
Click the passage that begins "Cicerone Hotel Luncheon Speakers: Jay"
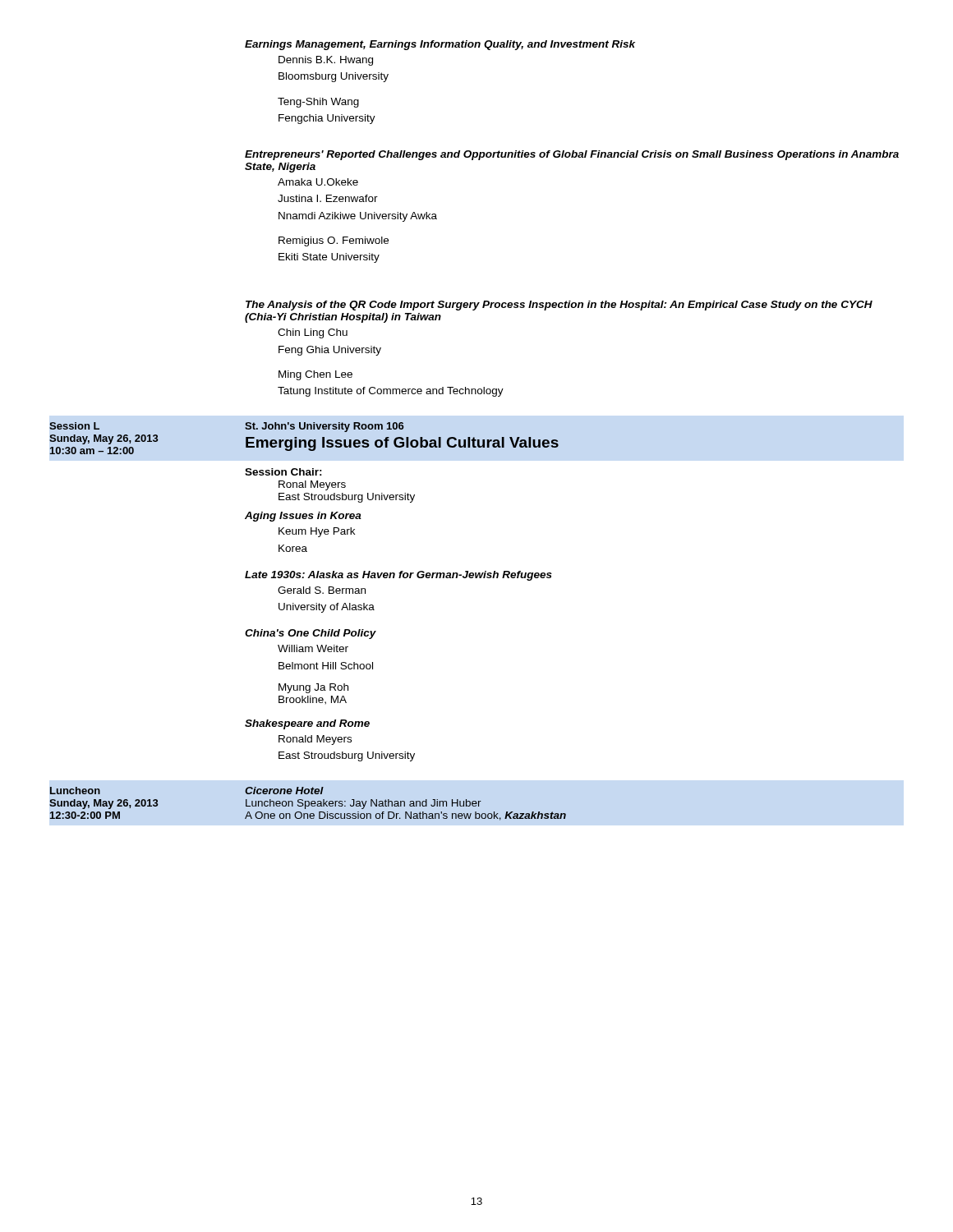(406, 803)
